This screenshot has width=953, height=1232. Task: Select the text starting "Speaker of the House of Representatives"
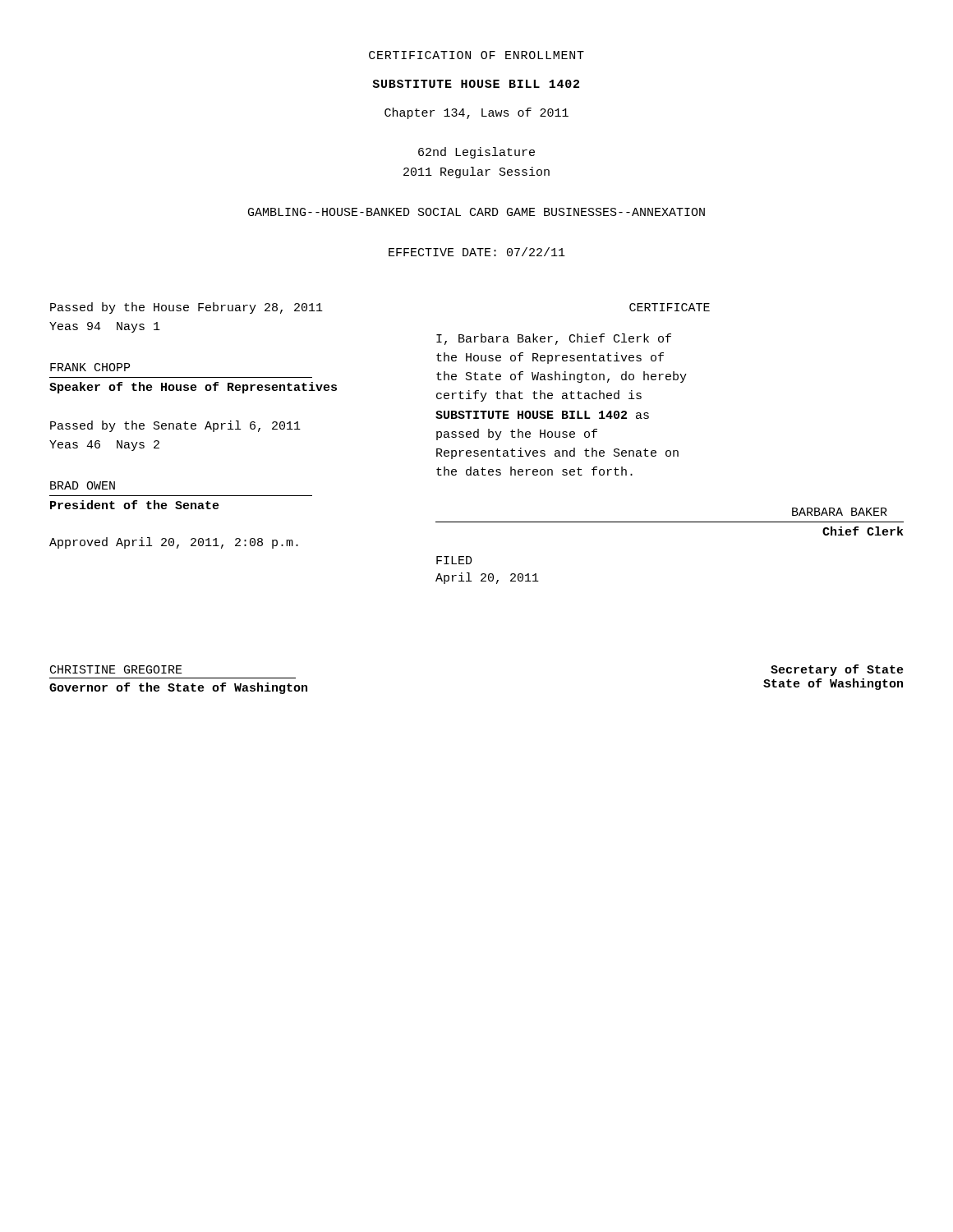tap(194, 388)
